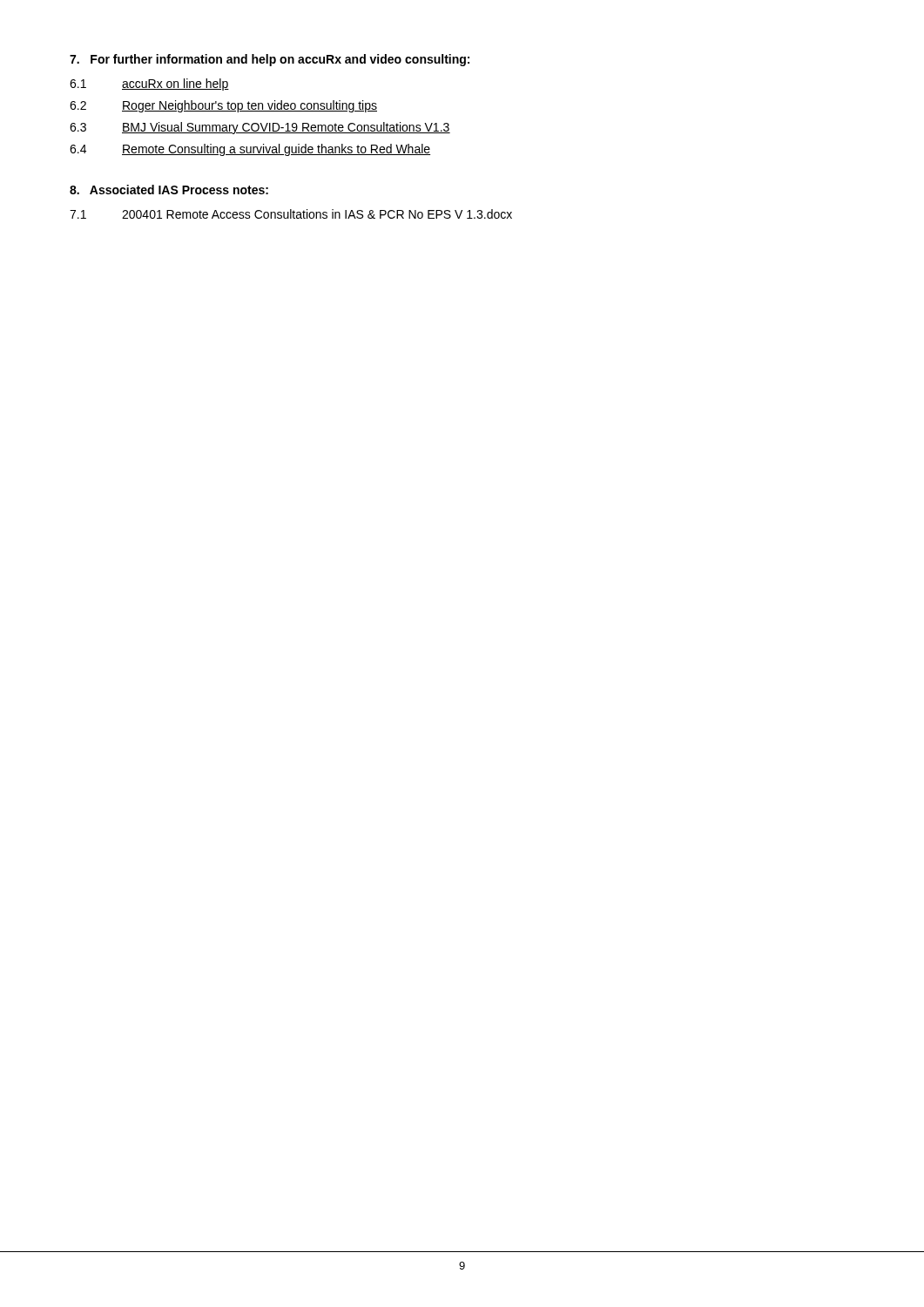
Task: Click on the block starting "6.4 Remote Consulting a survival guide thanks to"
Action: coord(250,149)
